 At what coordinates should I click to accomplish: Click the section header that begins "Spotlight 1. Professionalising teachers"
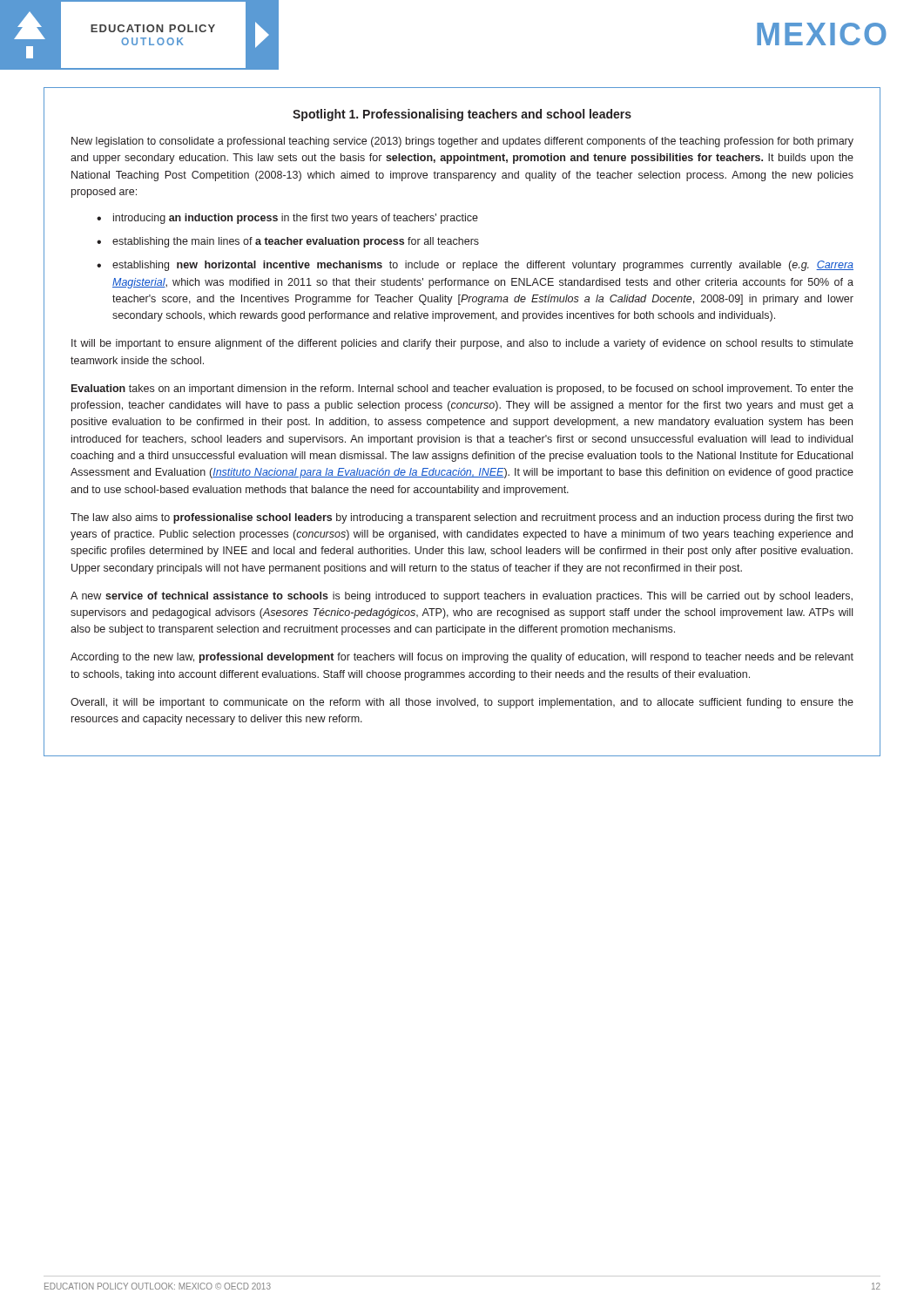(x=462, y=114)
